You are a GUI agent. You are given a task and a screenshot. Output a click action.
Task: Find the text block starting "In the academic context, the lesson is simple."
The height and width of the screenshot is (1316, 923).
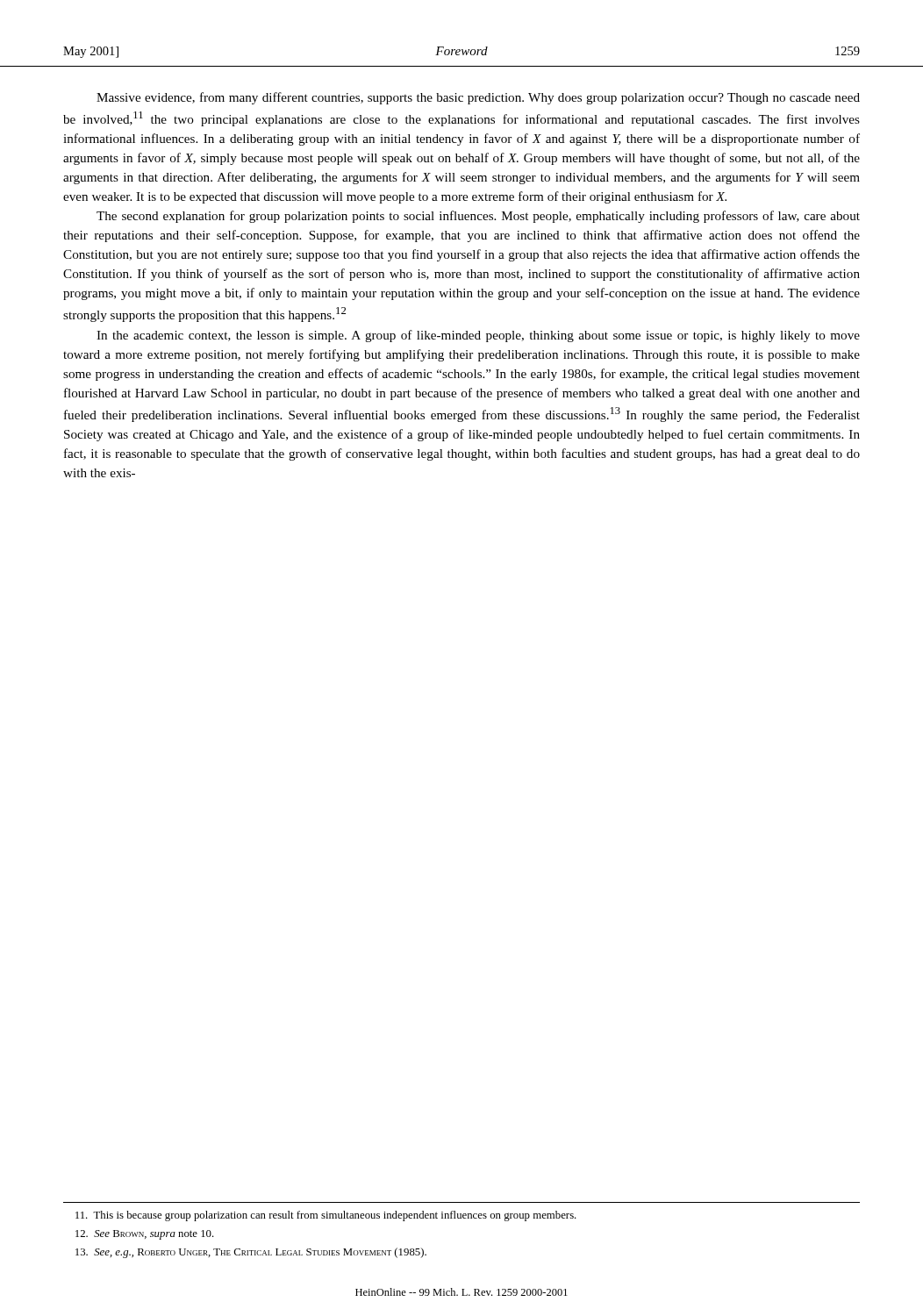[x=462, y=404]
